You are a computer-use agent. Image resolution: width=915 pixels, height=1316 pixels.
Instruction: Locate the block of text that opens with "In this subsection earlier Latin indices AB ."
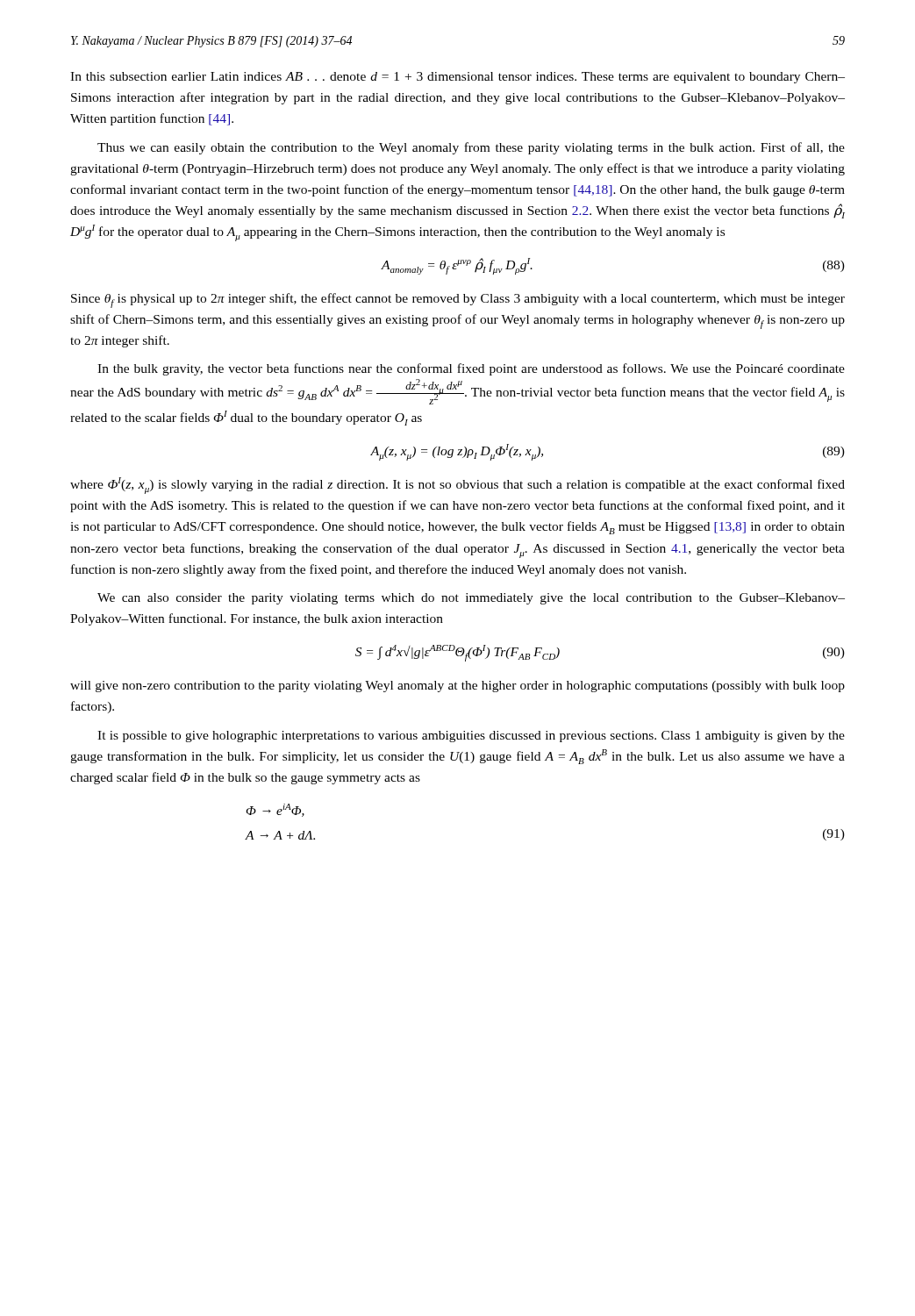click(458, 97)
